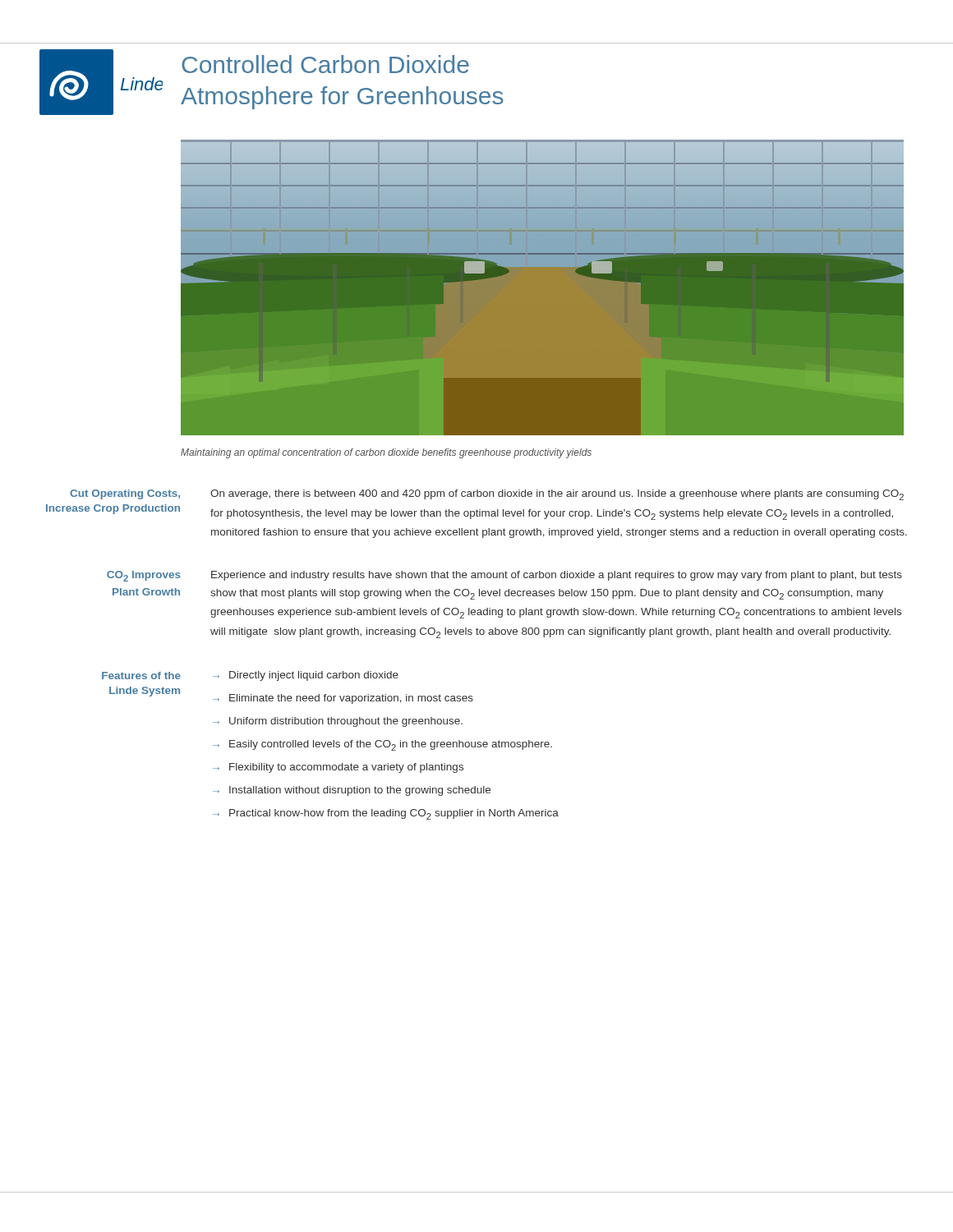Locate the text block starting "→ Eliminate the need for vaporization,"
The width and height of the screenshot is (953, 1232).
[342, 699]
